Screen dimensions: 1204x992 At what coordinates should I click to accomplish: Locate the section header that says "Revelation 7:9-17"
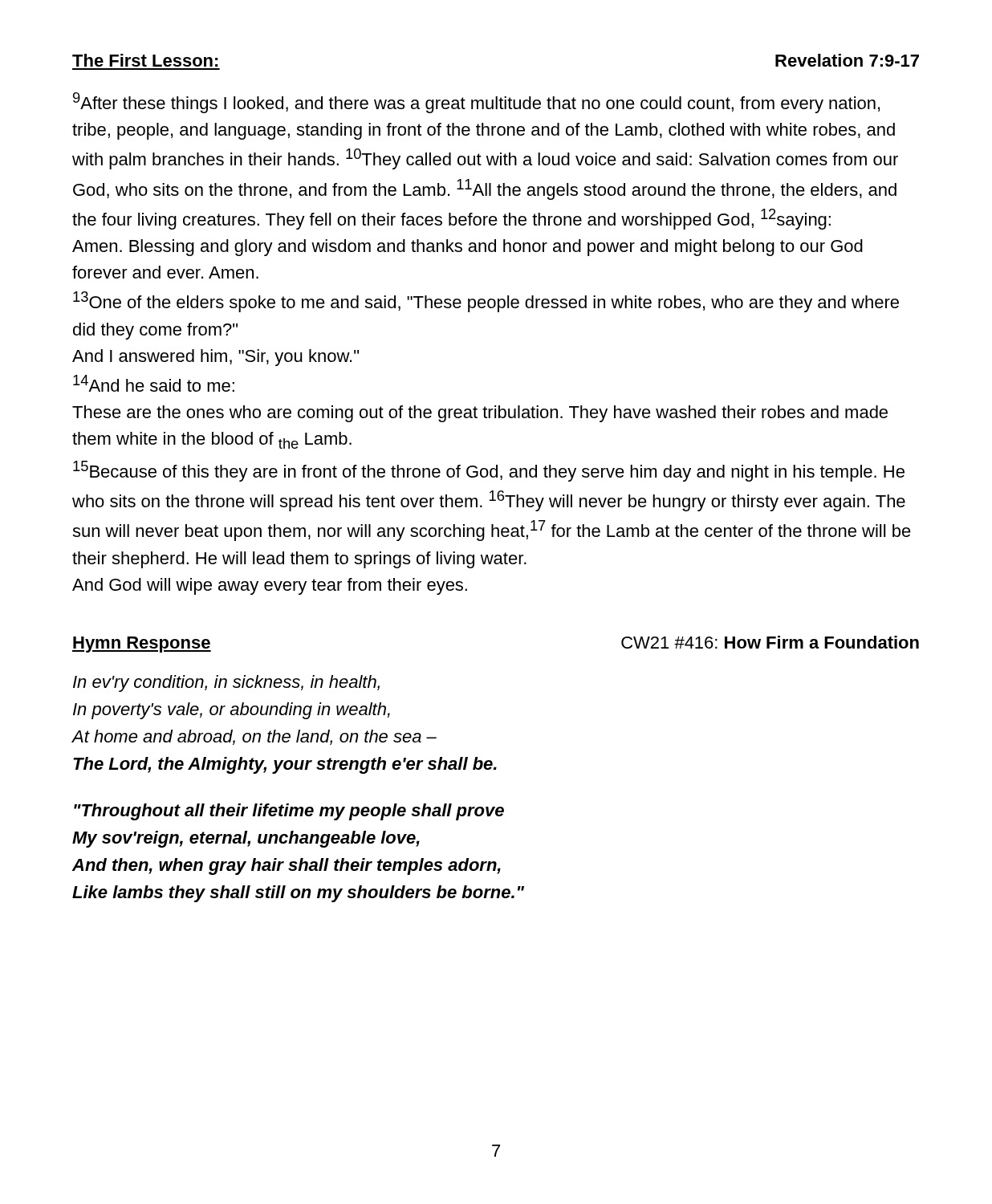(847, 61)
